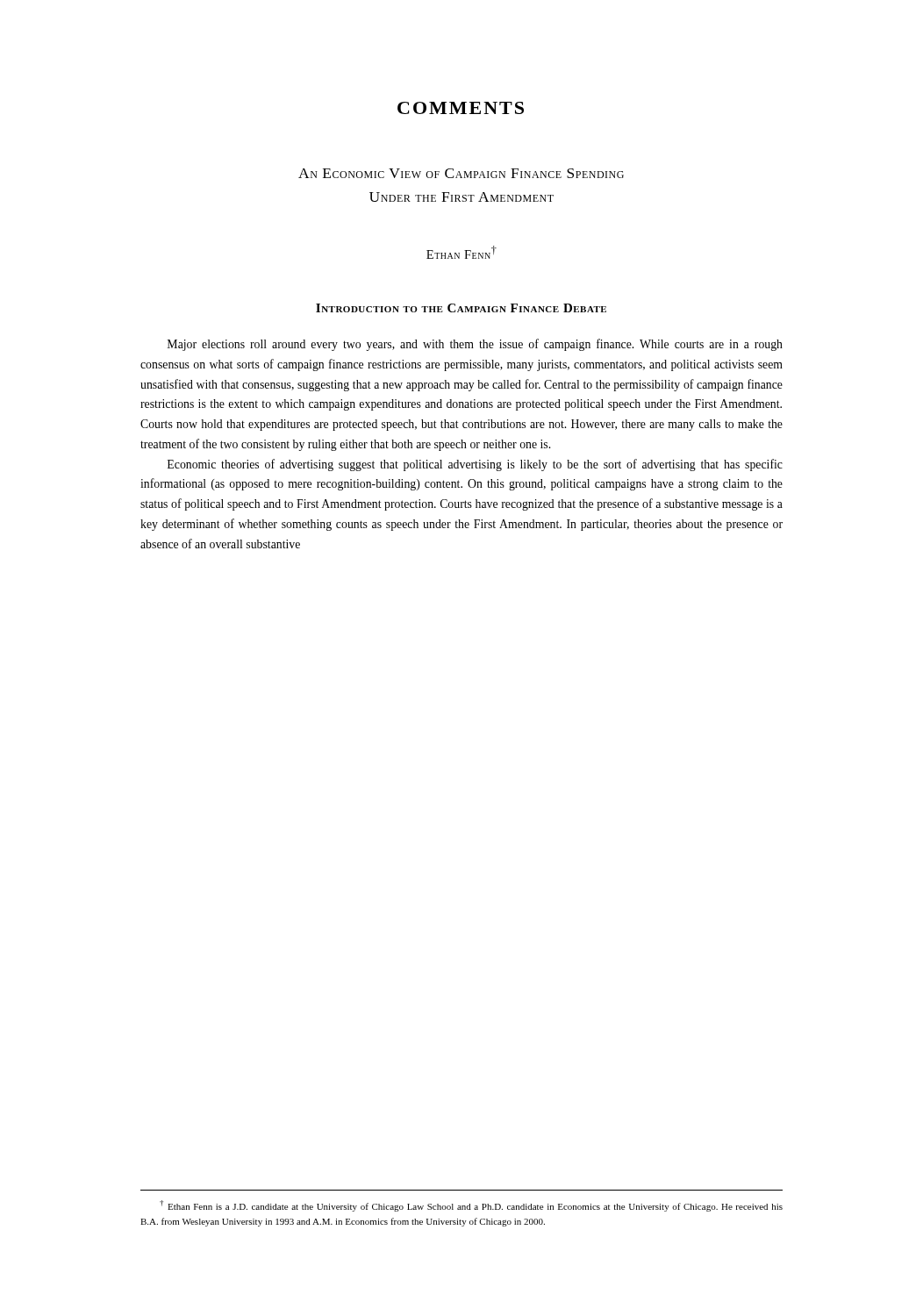Image resolution: width=923 pixels, height=1316 pixels.
Task: Point to the block starting "Ethan Fenn†"
Action: coord(462,253)
